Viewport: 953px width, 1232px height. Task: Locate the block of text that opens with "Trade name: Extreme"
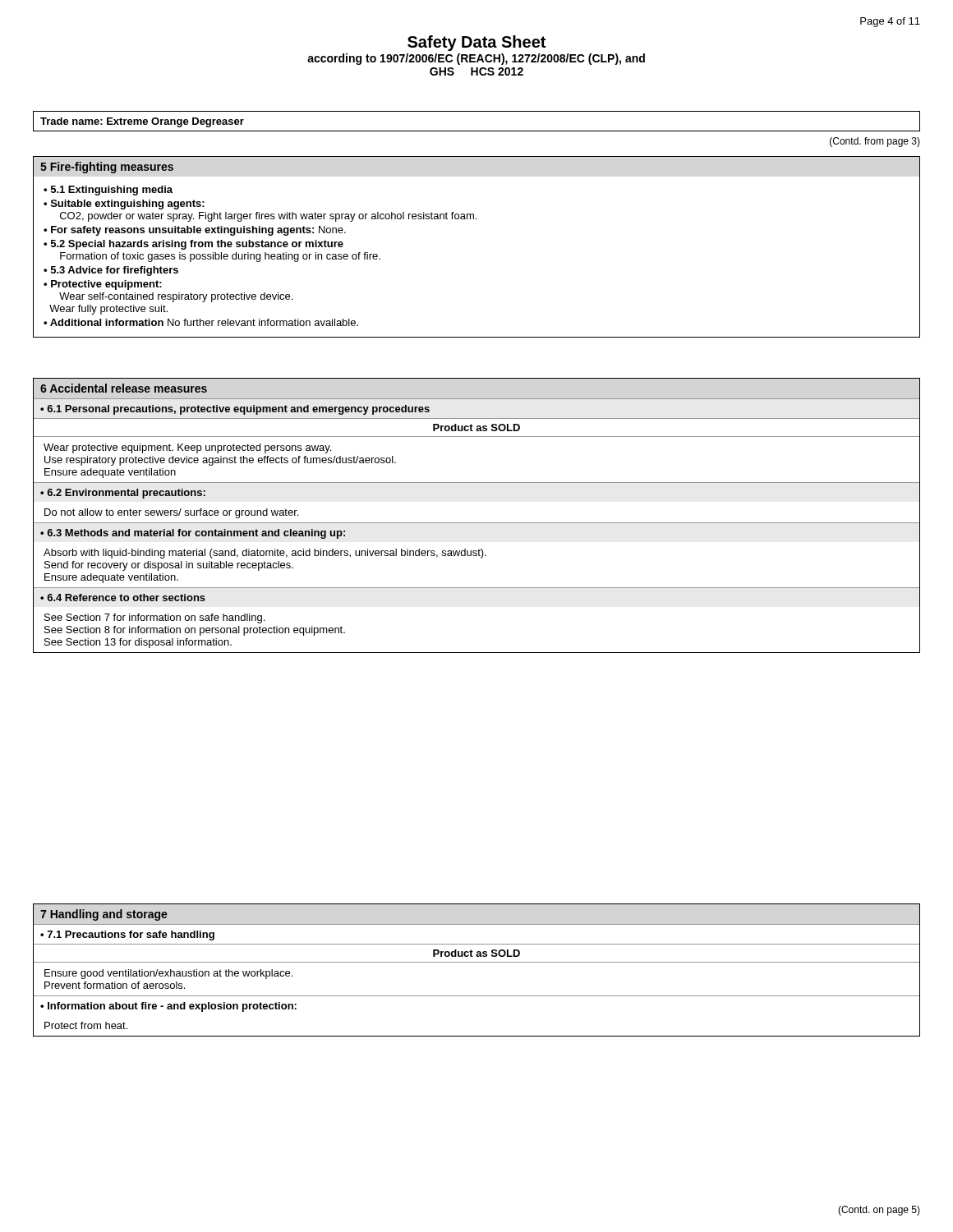(142, 121)
